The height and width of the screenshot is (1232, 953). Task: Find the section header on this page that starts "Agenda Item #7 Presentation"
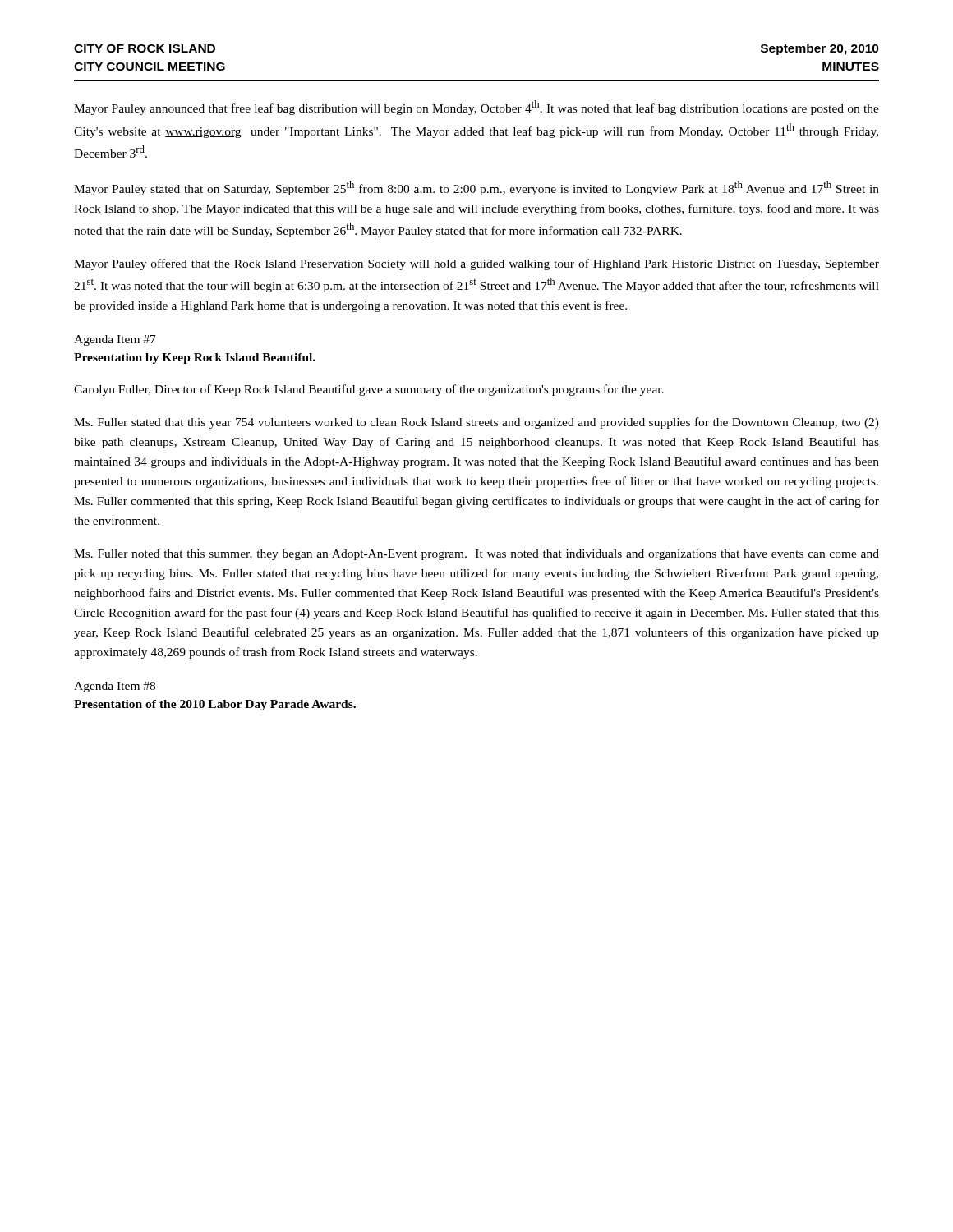coord(115,340)
